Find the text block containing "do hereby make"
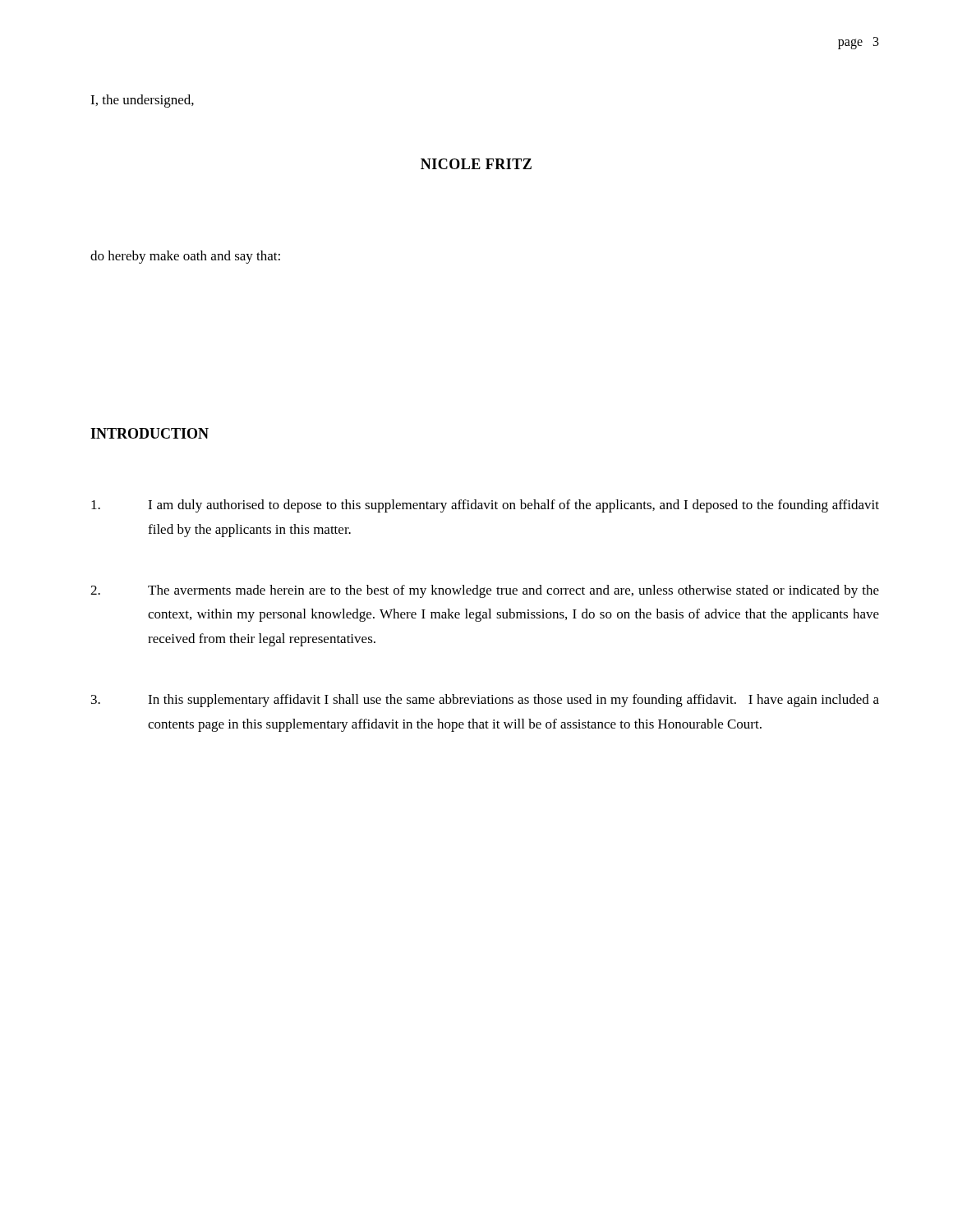This screenshot has width=953, height=1232. (x=186, y=256)
